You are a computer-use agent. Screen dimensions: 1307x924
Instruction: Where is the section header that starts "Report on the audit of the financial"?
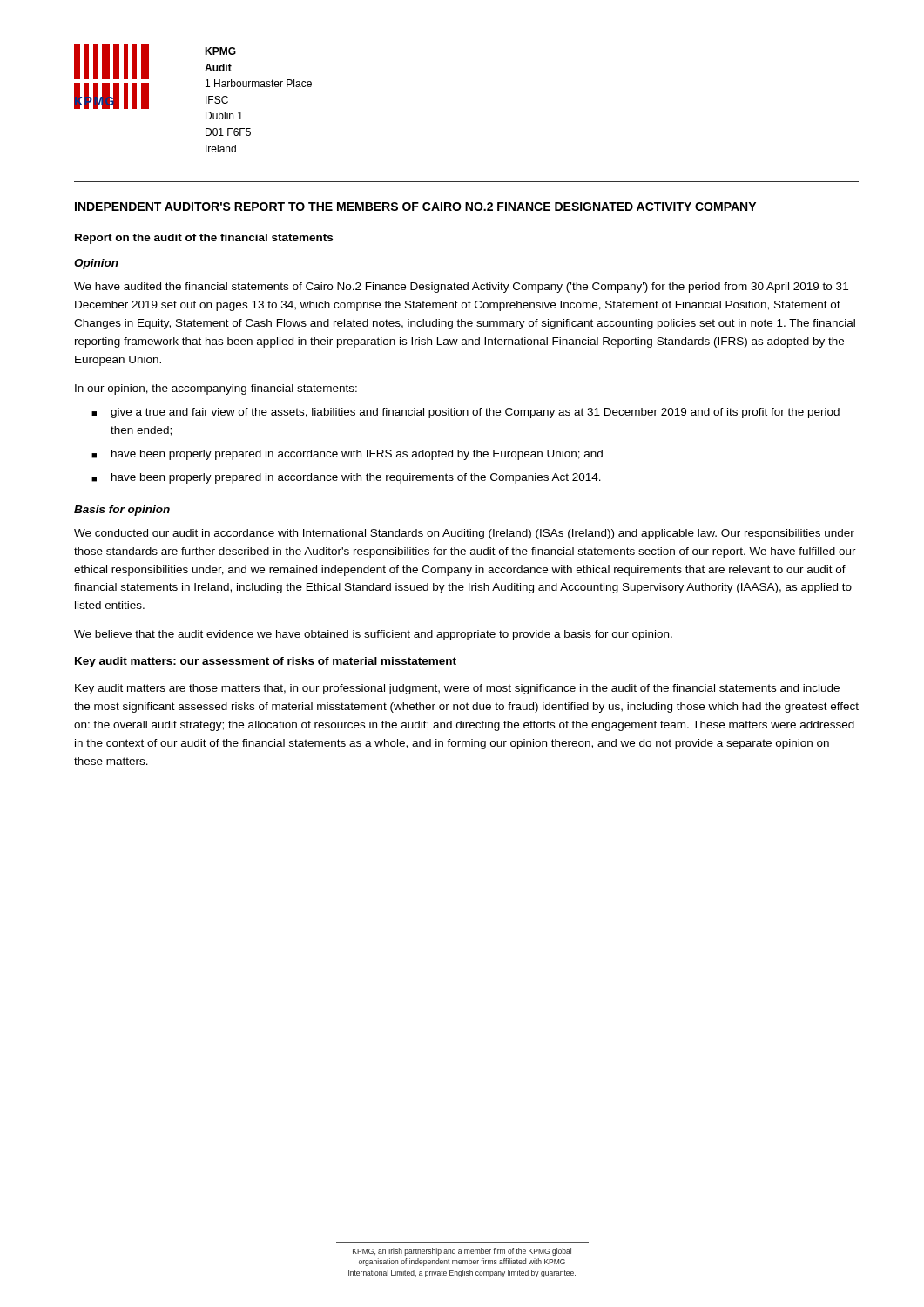point(204,238)
